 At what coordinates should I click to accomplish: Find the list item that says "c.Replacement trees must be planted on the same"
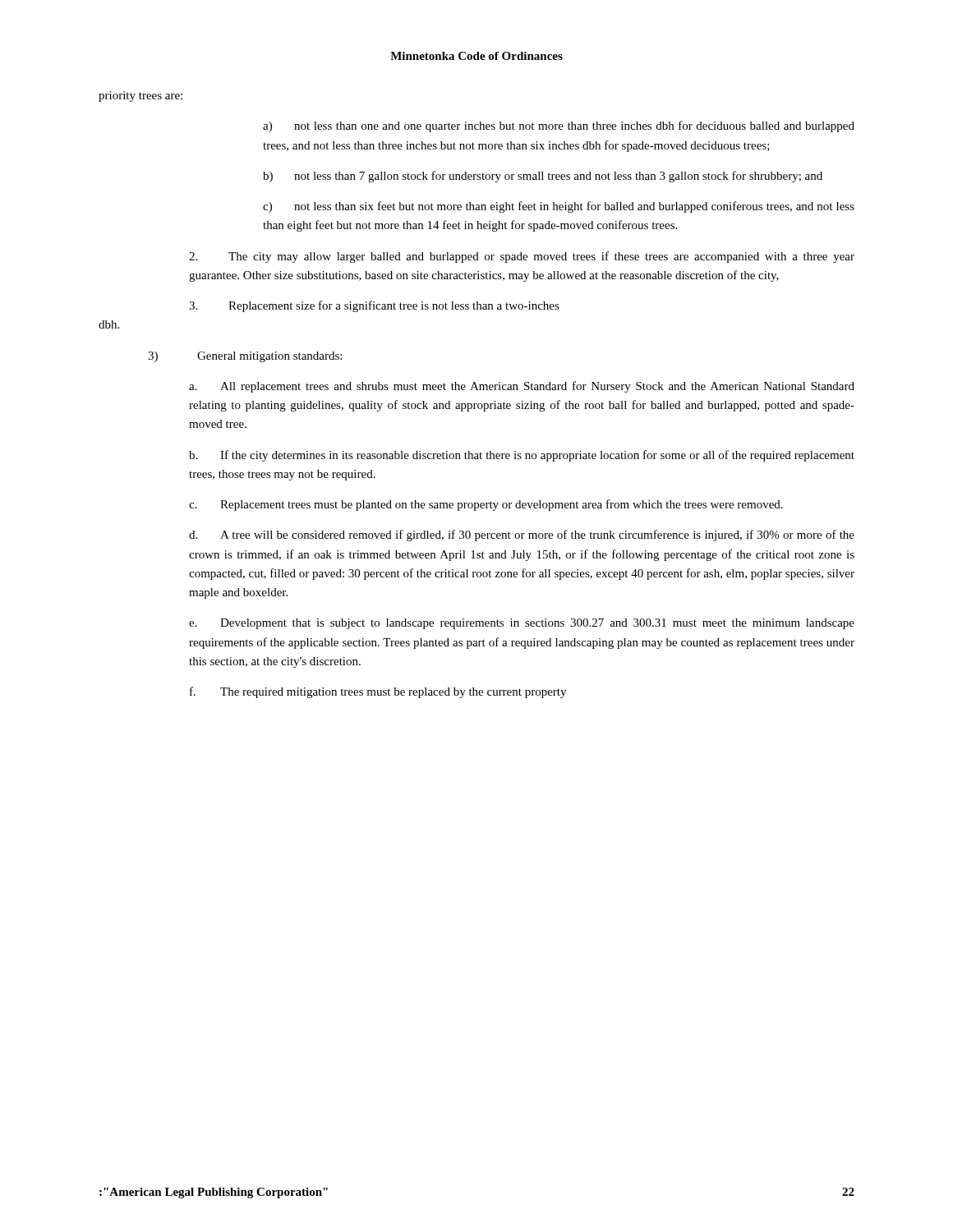(476, 505)
